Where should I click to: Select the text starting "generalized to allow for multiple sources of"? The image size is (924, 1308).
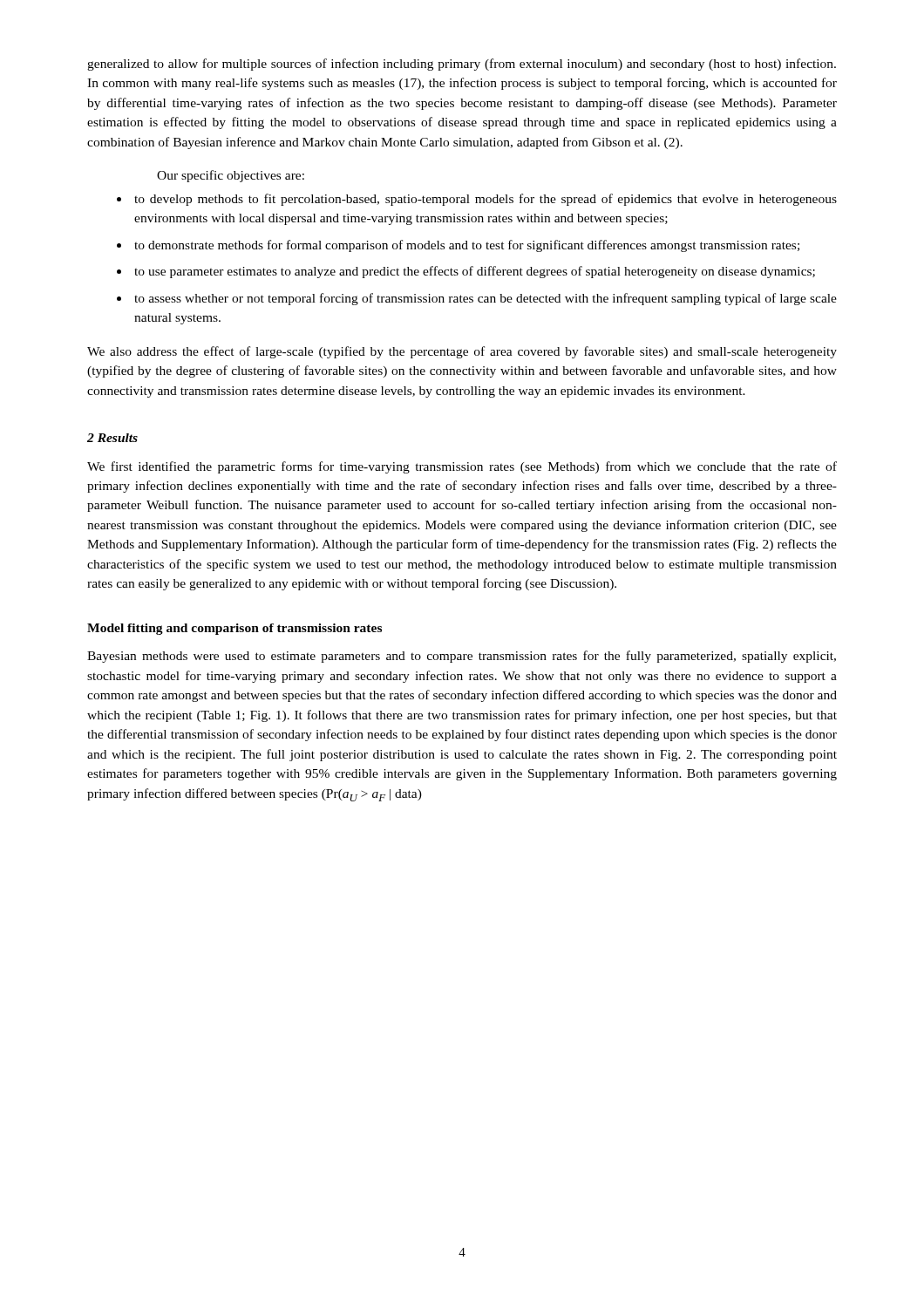pos(462,102)
